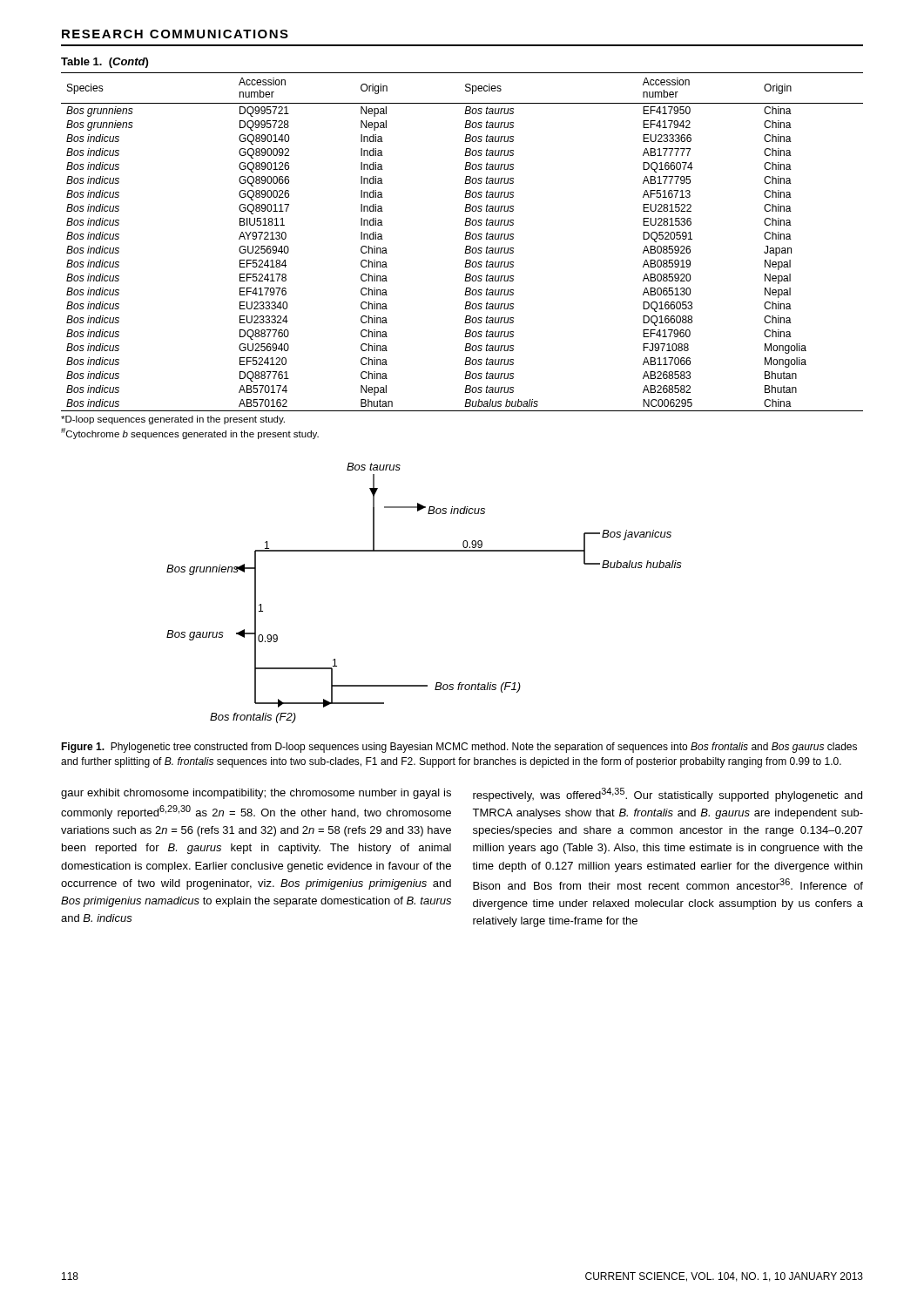Find the block on this page that starts "D-loop sequences generated"
Image resolution: width=924 pixels, height=1307 pixels.
coord(173,419)
